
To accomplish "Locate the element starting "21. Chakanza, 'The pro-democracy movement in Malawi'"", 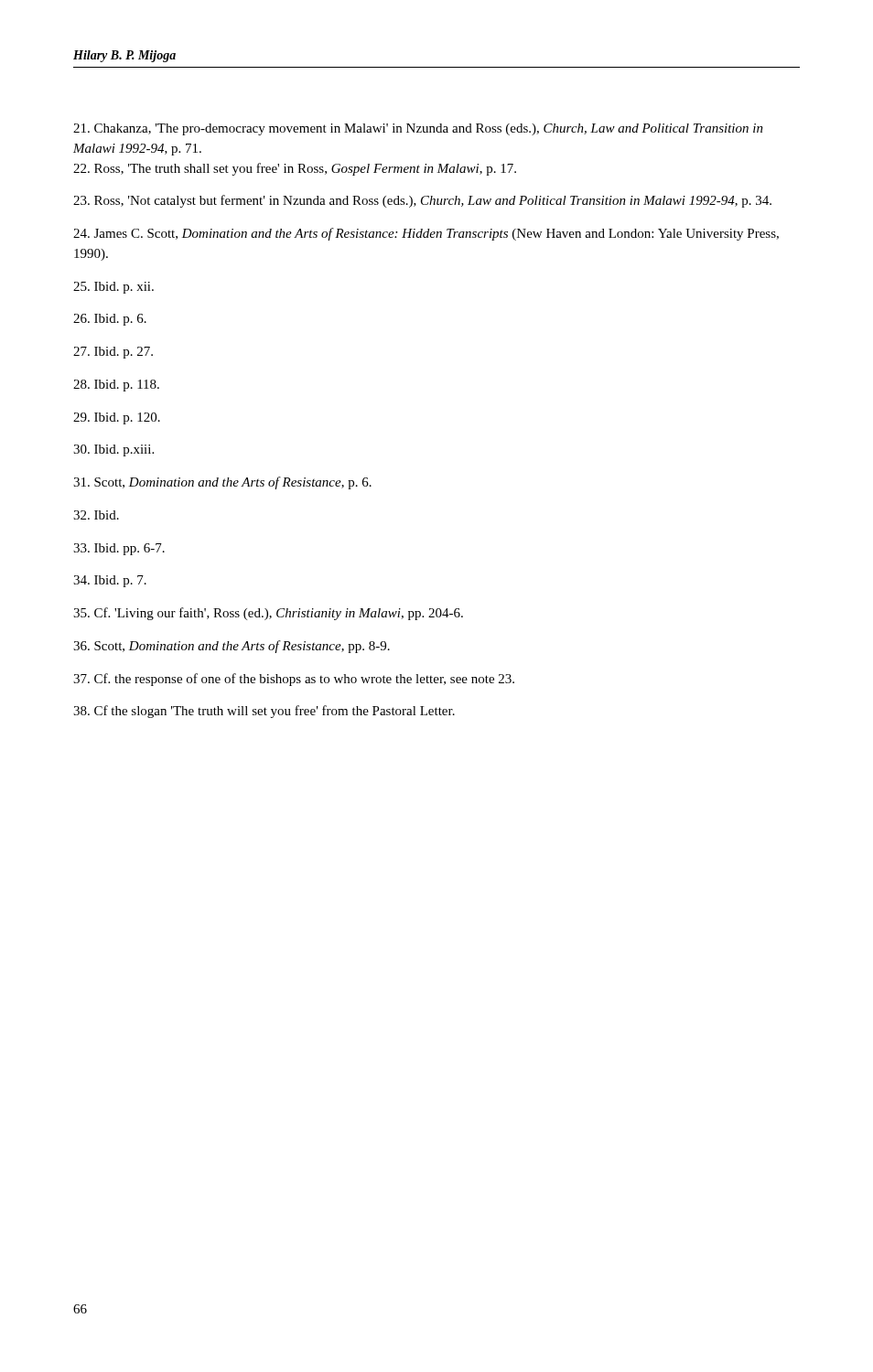I will 418,129.
